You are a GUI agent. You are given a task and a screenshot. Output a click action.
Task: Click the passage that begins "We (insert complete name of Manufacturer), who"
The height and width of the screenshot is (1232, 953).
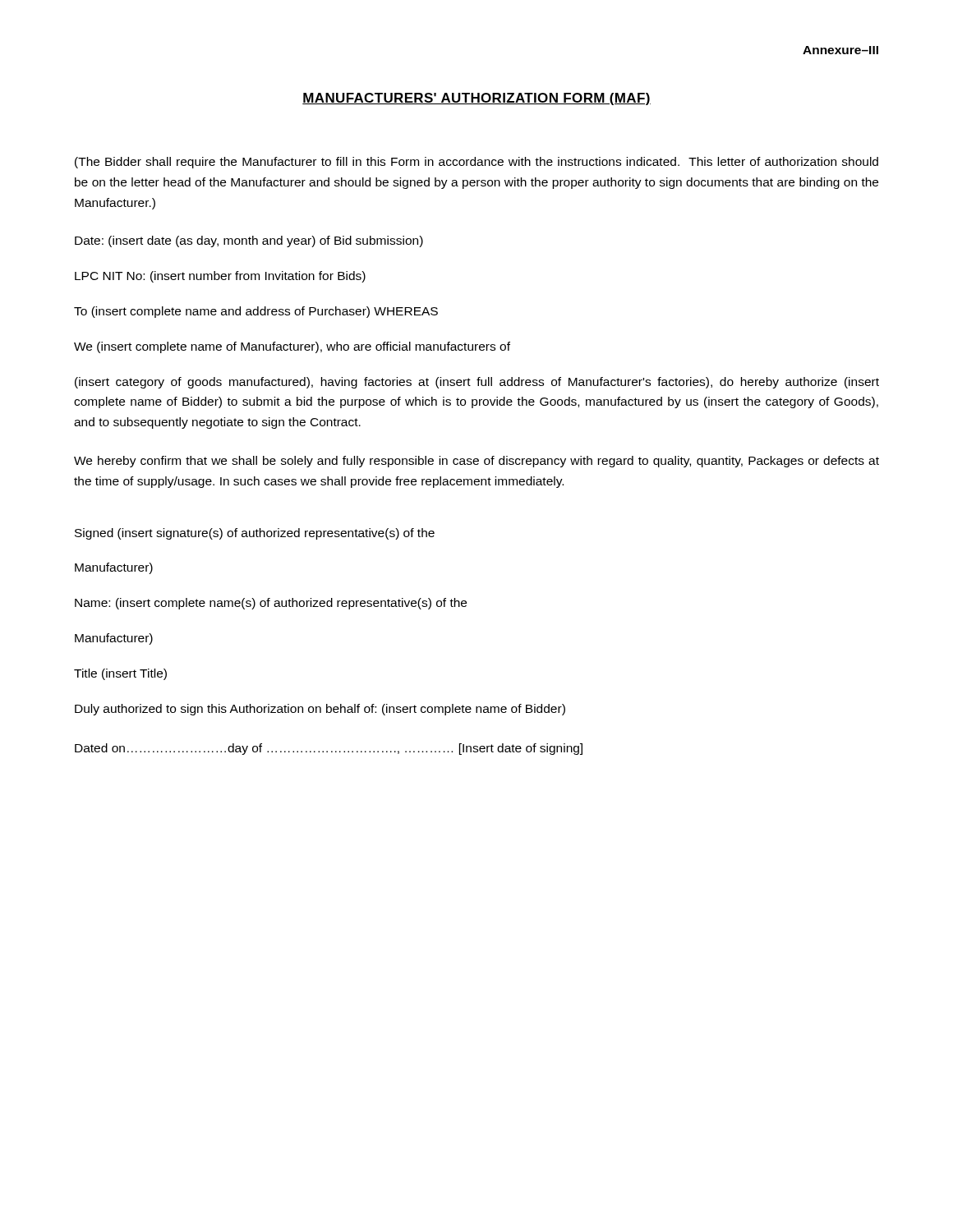click(x=292, y=346)
